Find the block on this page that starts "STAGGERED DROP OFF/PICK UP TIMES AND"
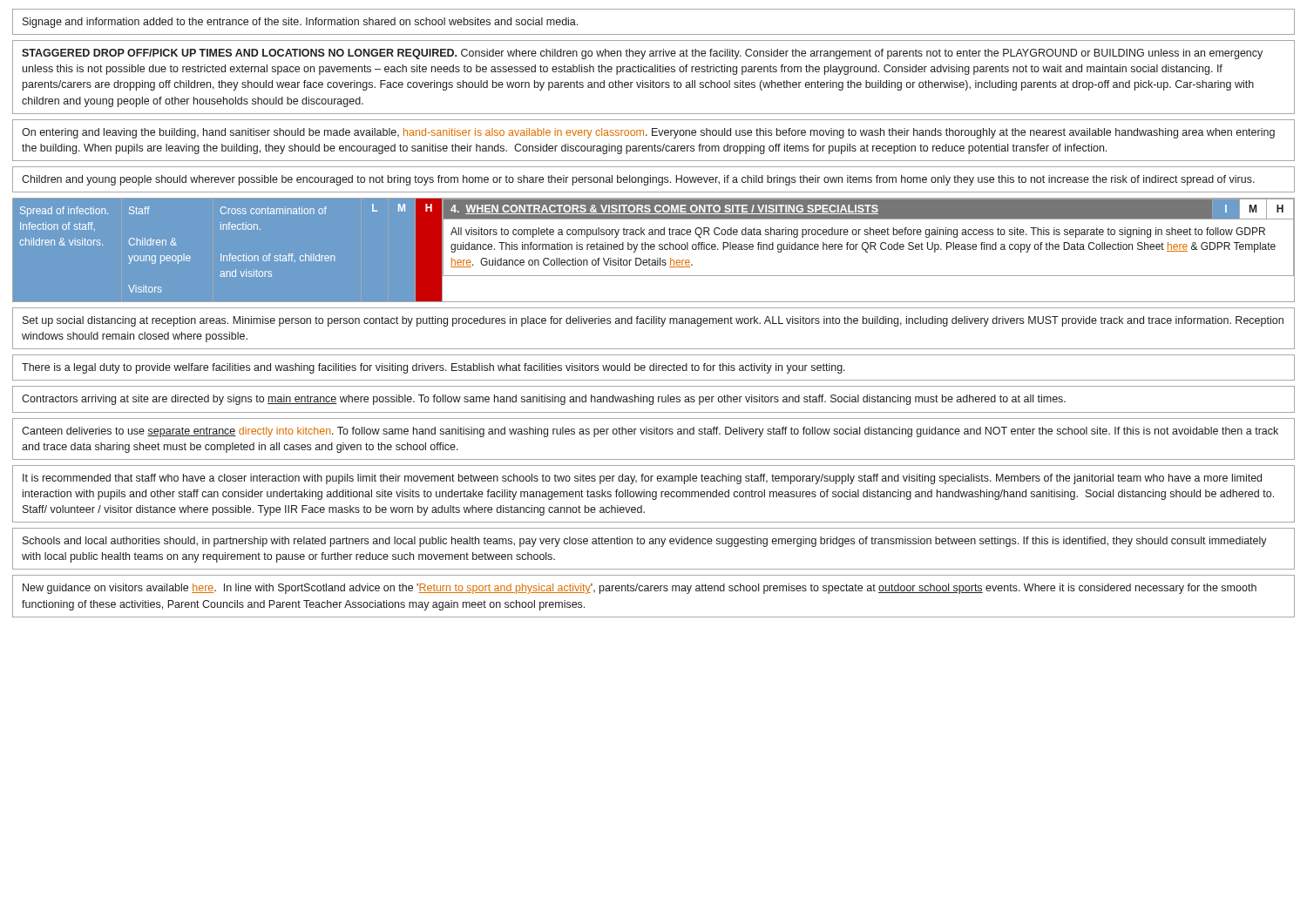The height and width of the screenshot is (924, 1307). click(x=642, y=77)
